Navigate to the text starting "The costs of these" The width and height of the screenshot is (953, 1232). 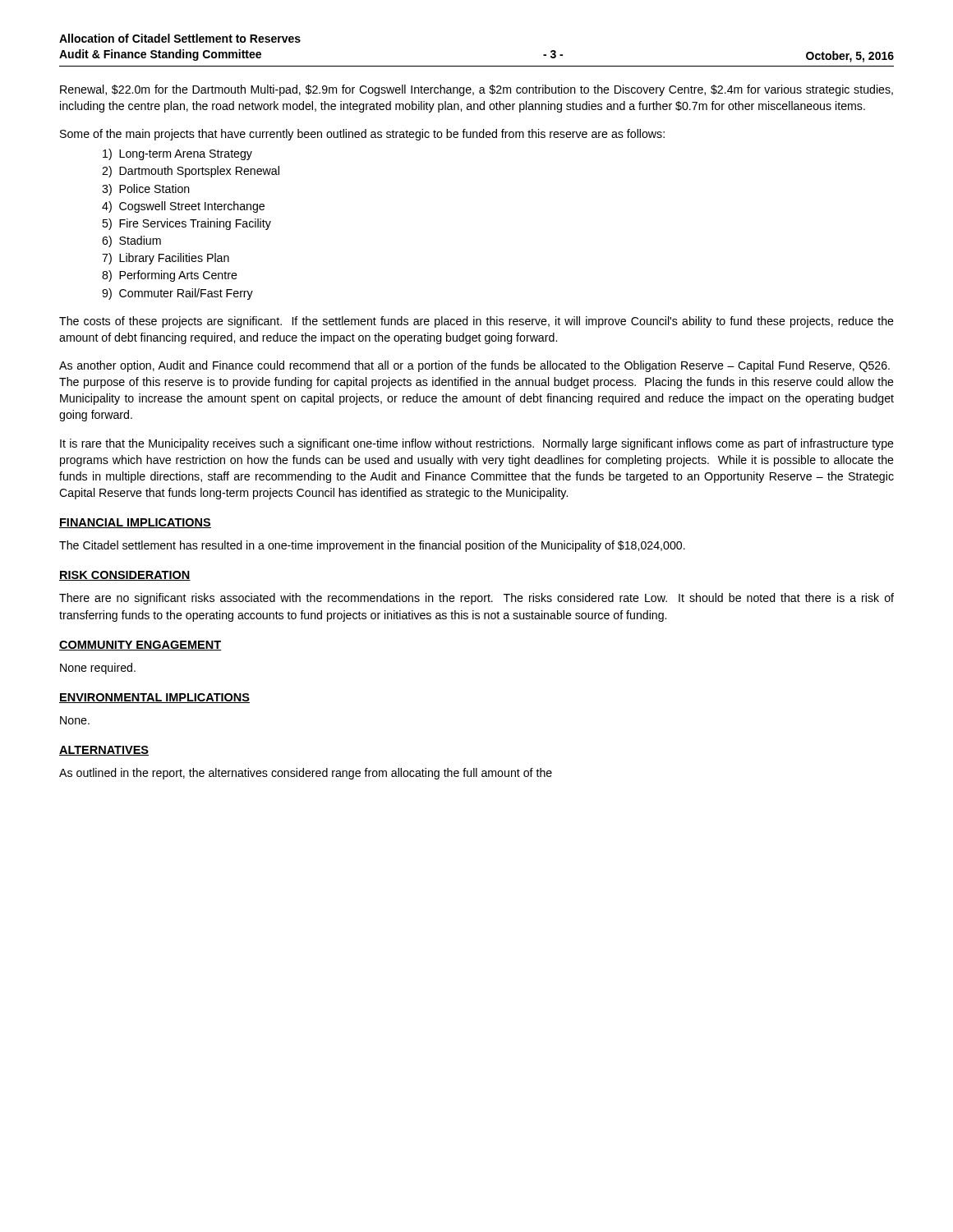point(476,329)
